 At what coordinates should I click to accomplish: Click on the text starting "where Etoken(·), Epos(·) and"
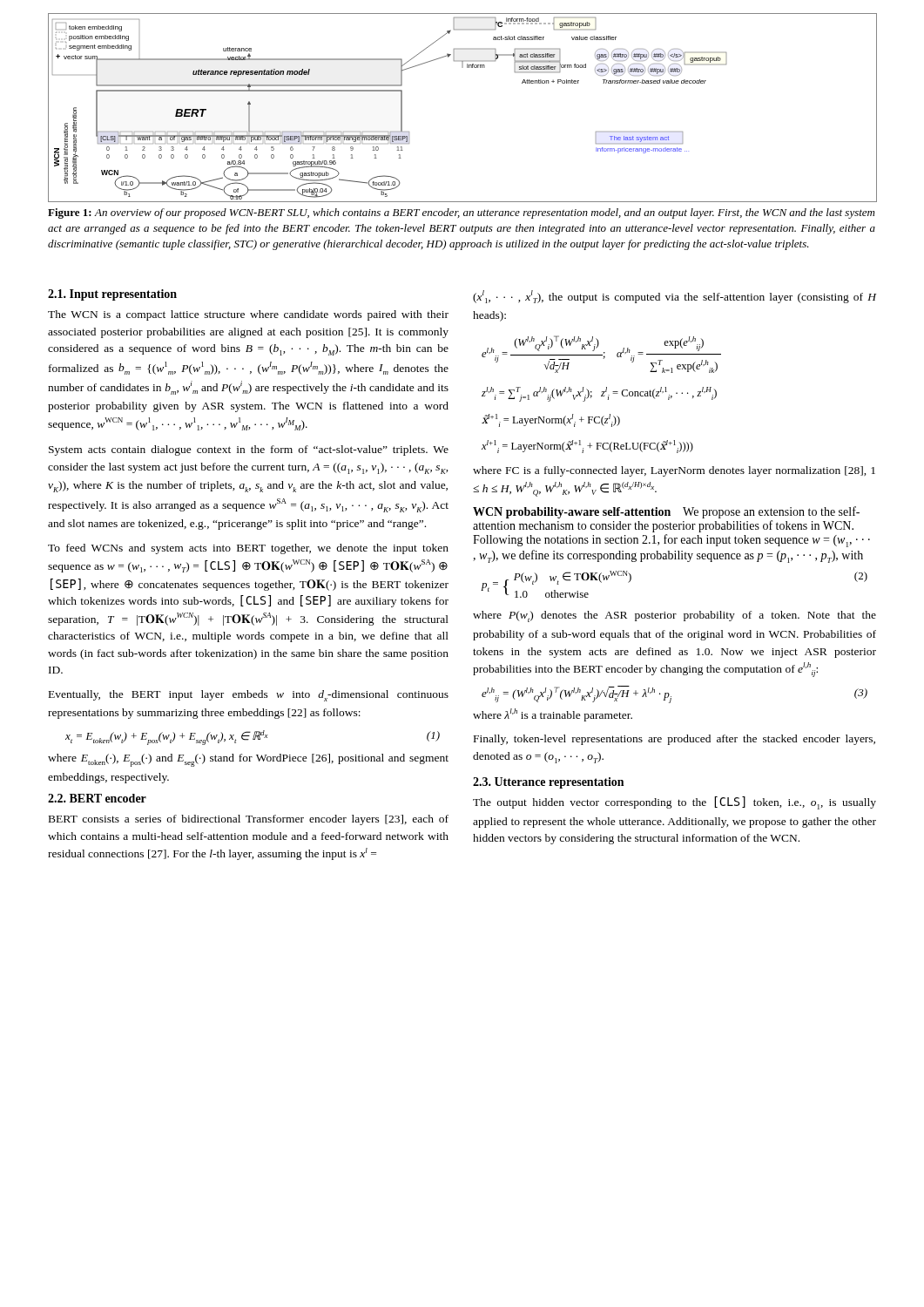(248, 767)
